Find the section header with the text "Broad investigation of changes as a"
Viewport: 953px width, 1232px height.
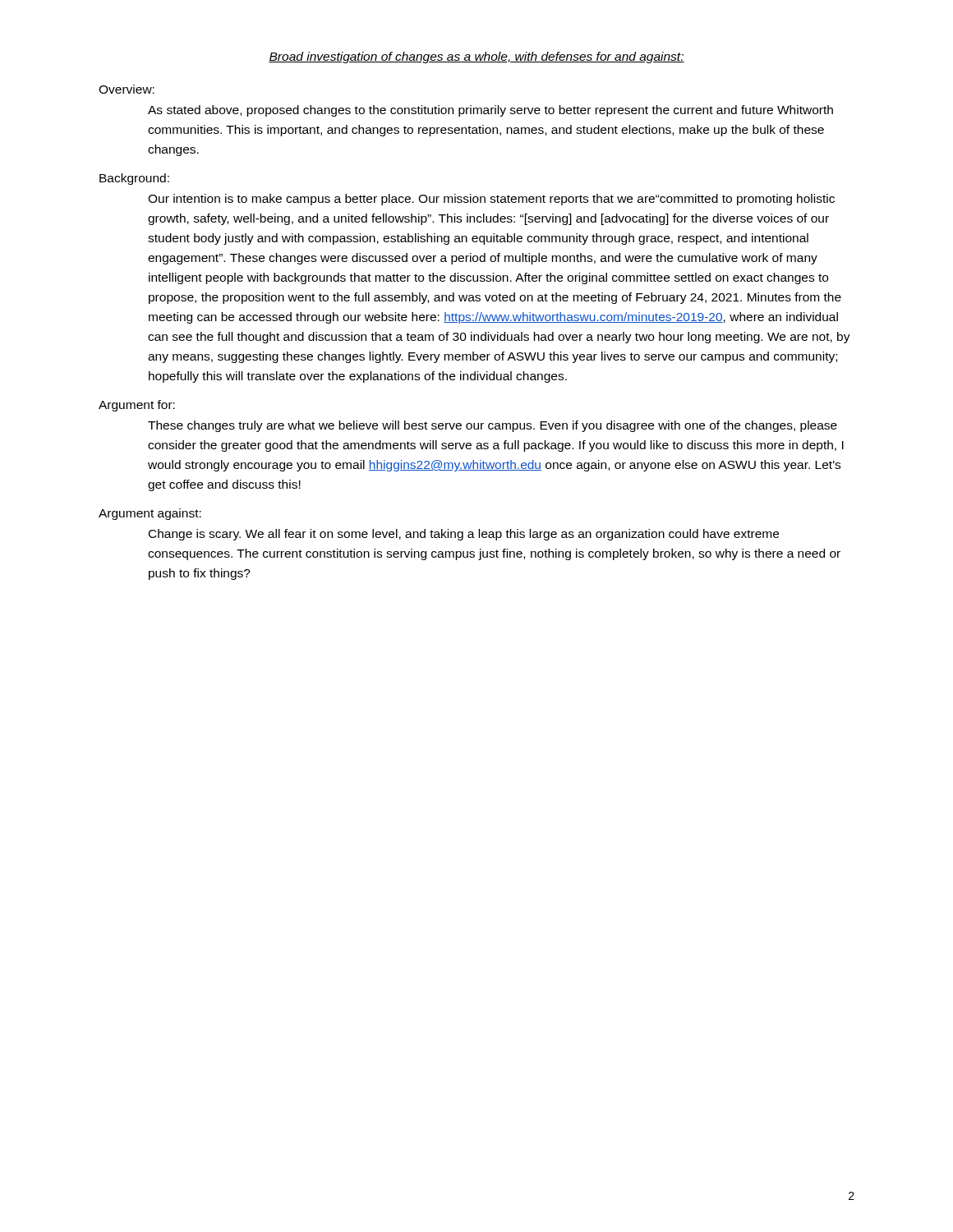476,56
